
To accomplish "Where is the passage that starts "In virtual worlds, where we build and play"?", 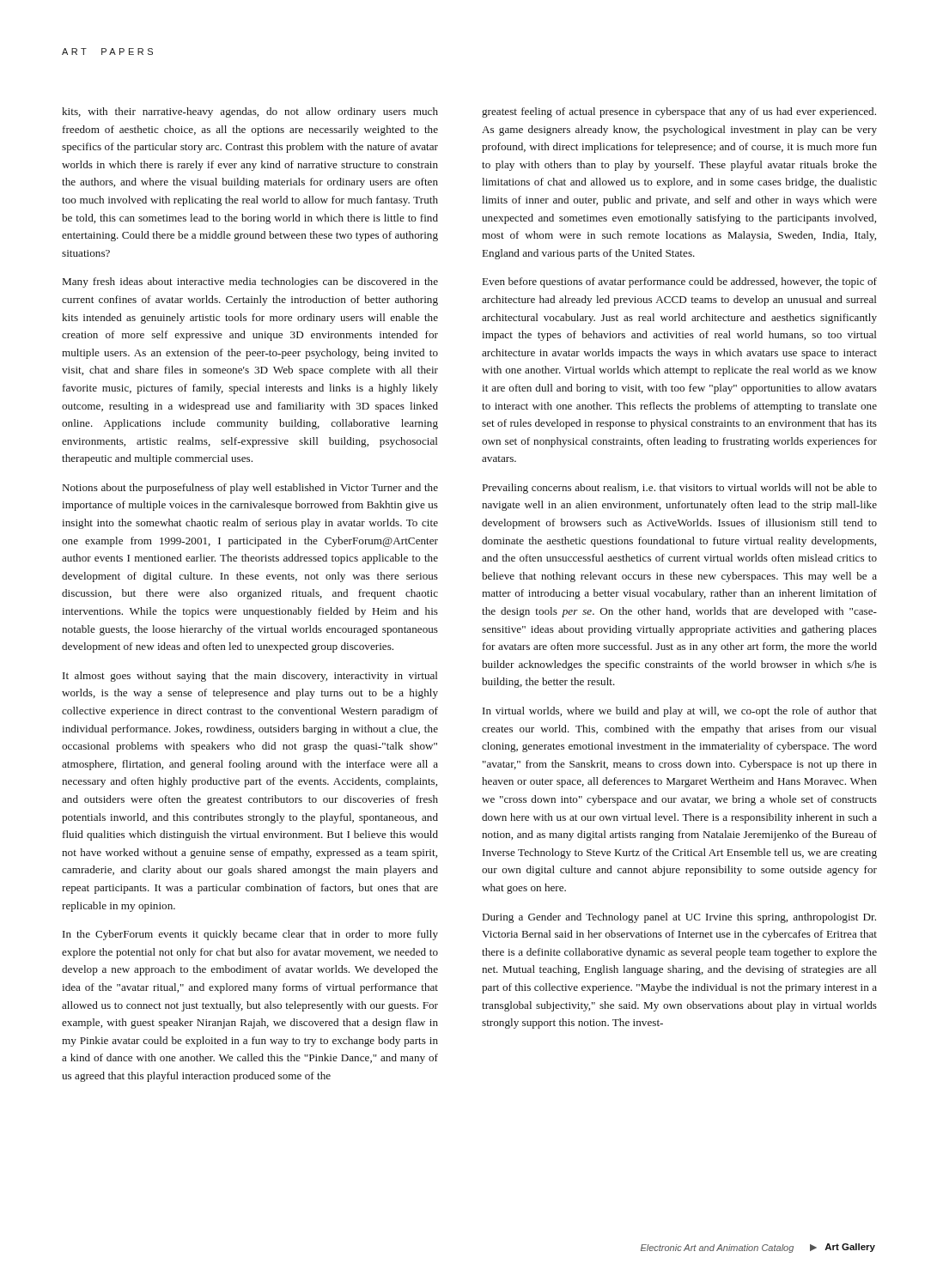I will pyautogui.click(x=679, y=799).
